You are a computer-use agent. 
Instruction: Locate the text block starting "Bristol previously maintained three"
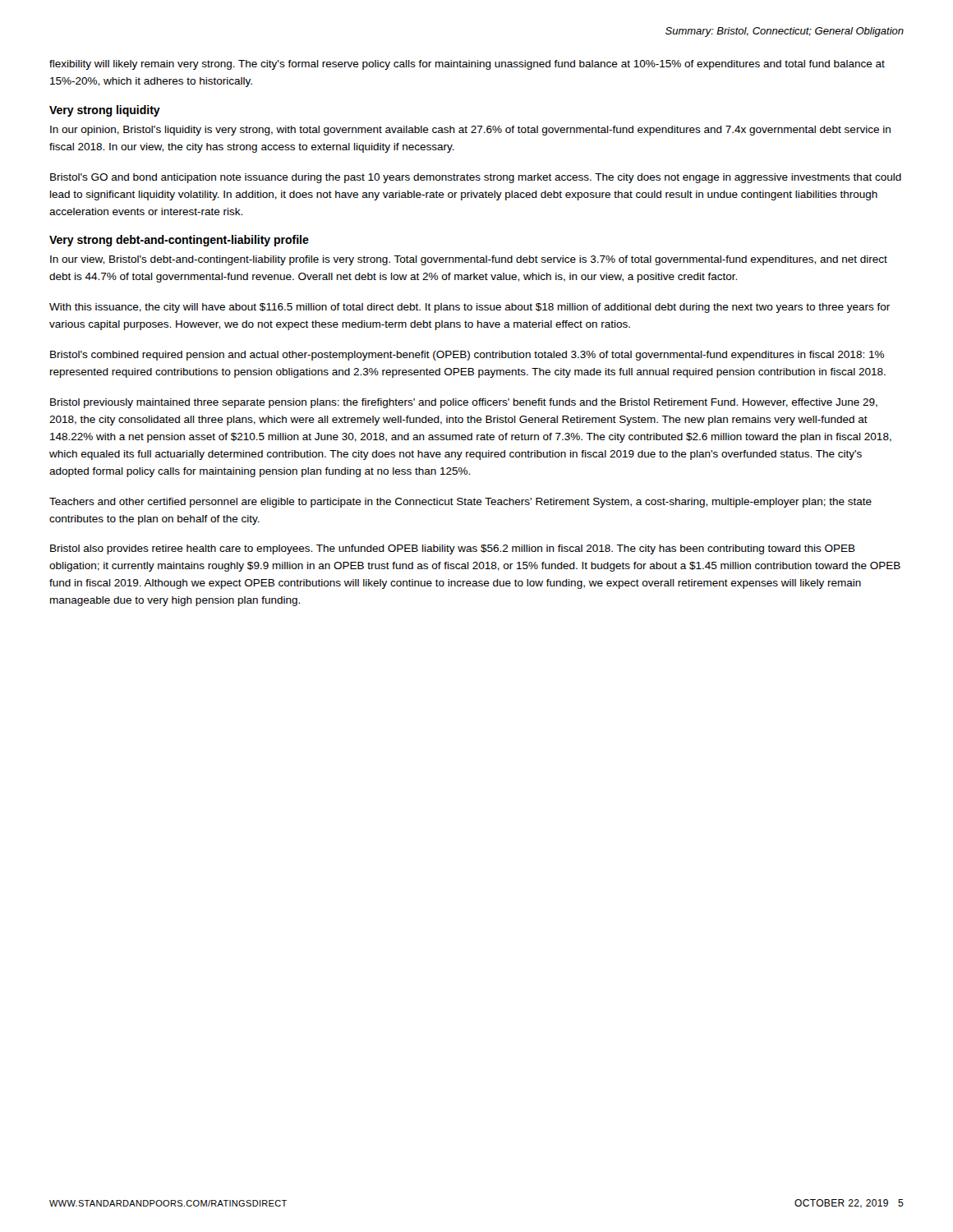tap(471, 436)
